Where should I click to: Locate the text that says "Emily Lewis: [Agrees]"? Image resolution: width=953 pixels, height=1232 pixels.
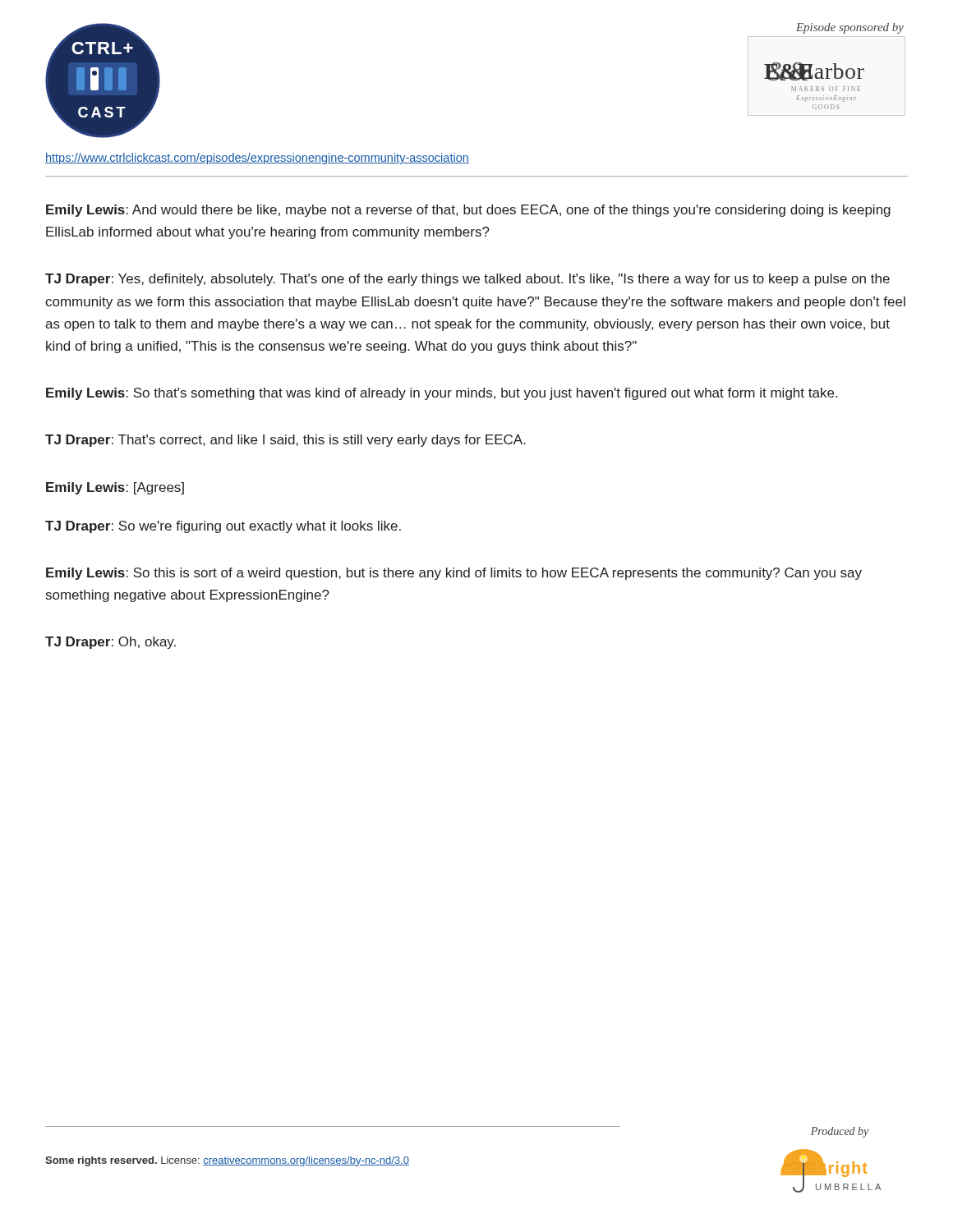point(115,487)
